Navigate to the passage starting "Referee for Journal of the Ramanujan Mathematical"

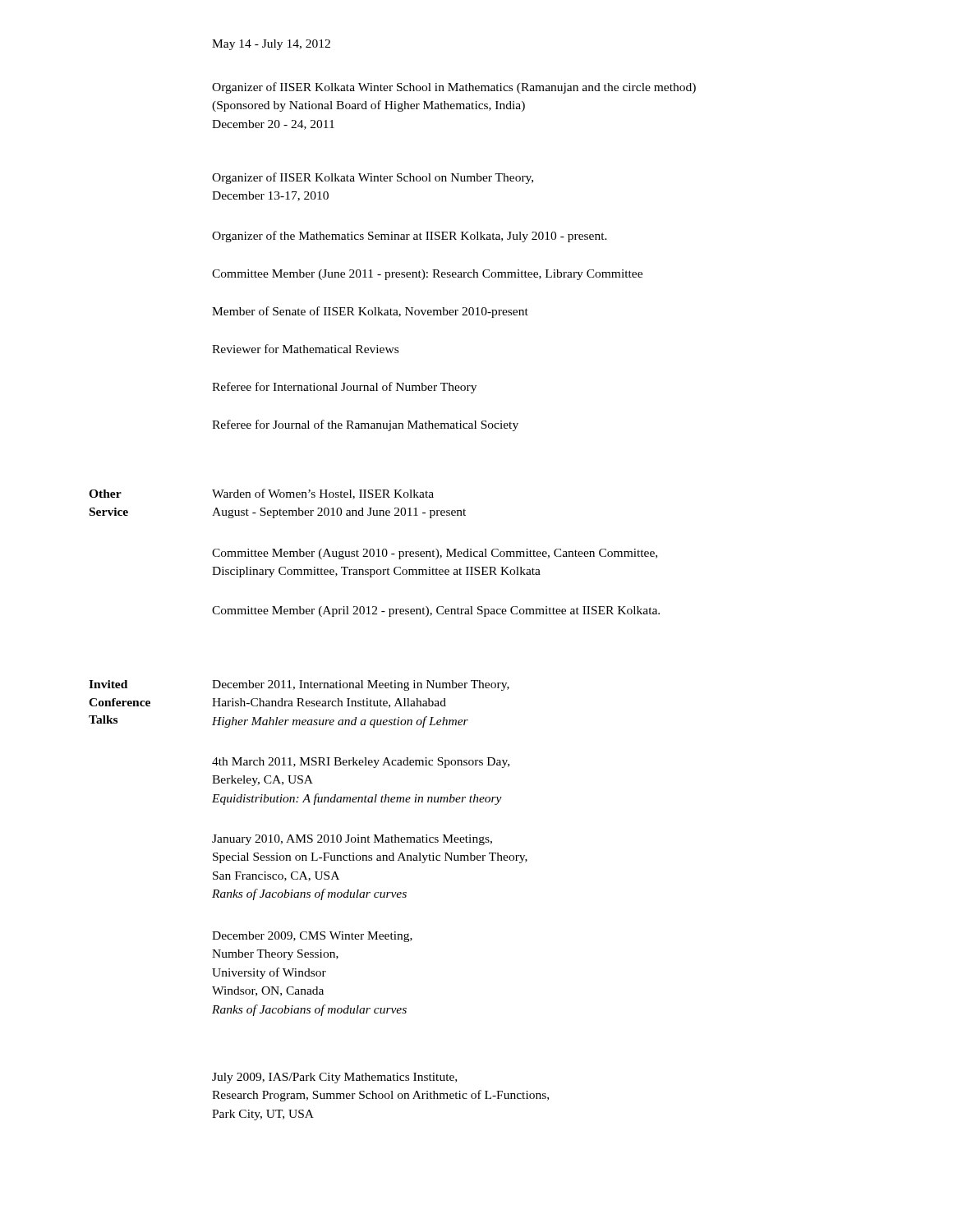click(365, 424)
